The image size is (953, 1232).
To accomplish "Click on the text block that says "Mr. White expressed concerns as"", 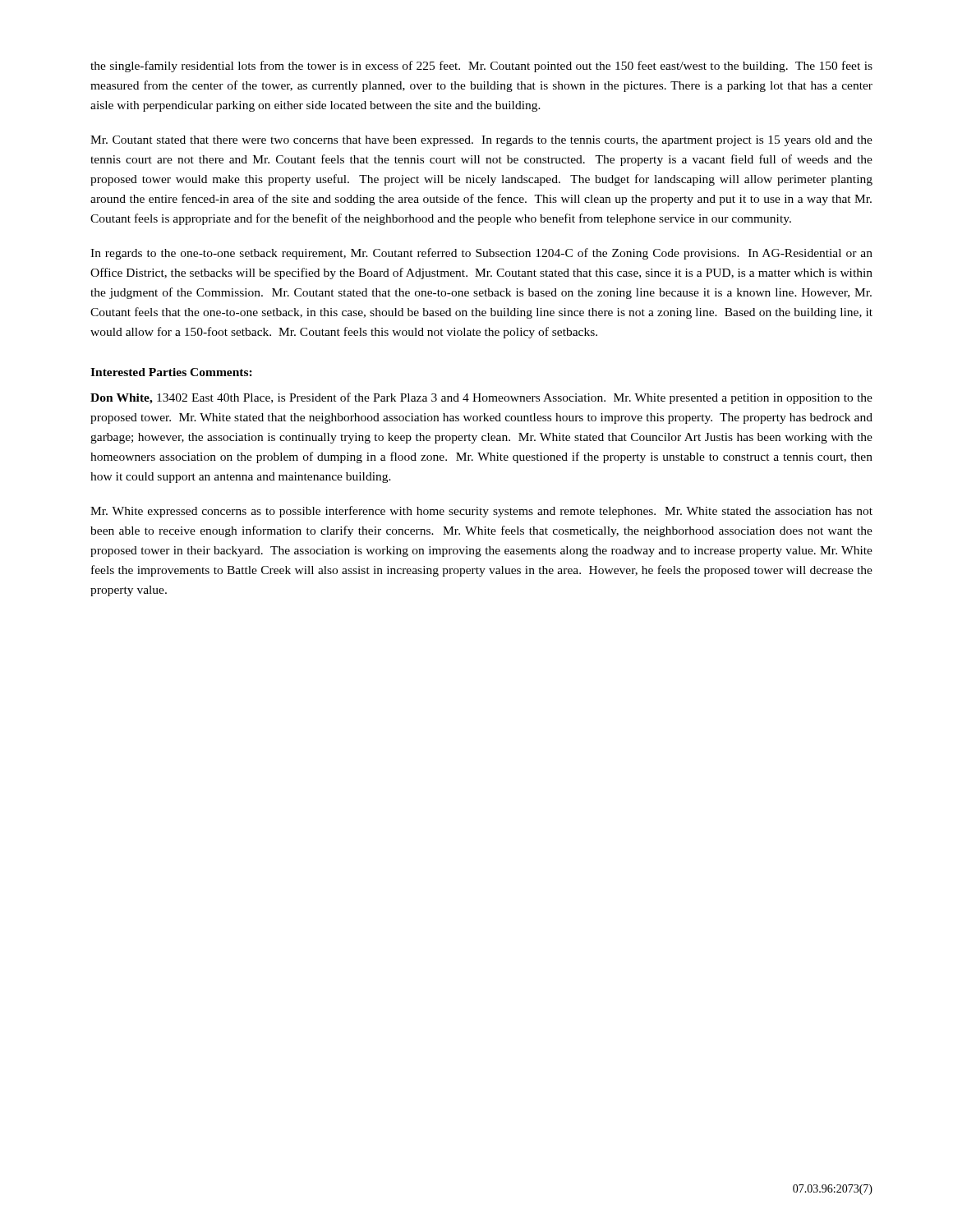I will pos(481,550).
